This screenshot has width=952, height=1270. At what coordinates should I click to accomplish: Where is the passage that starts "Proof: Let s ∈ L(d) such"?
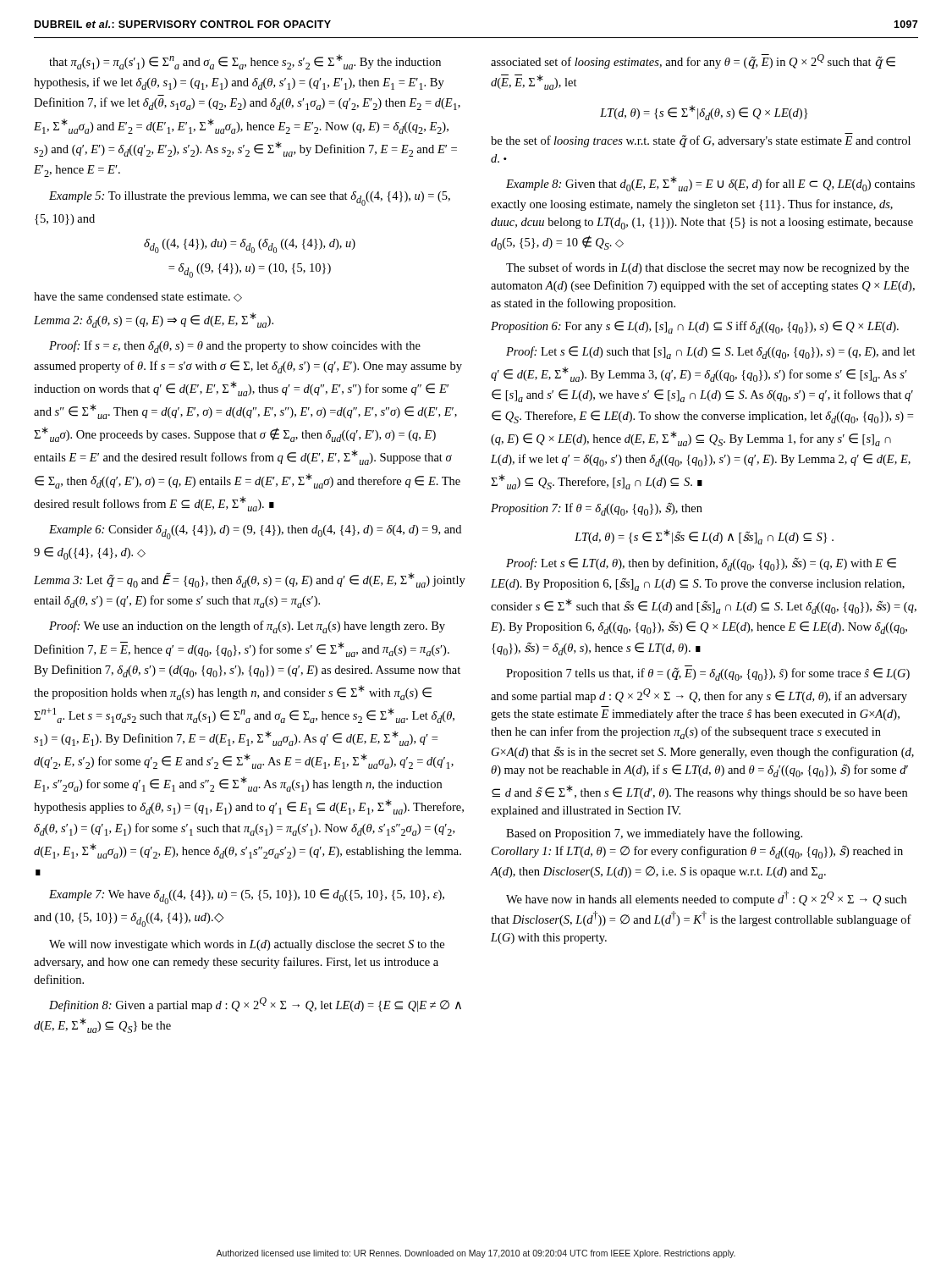(x=704, y=418)
